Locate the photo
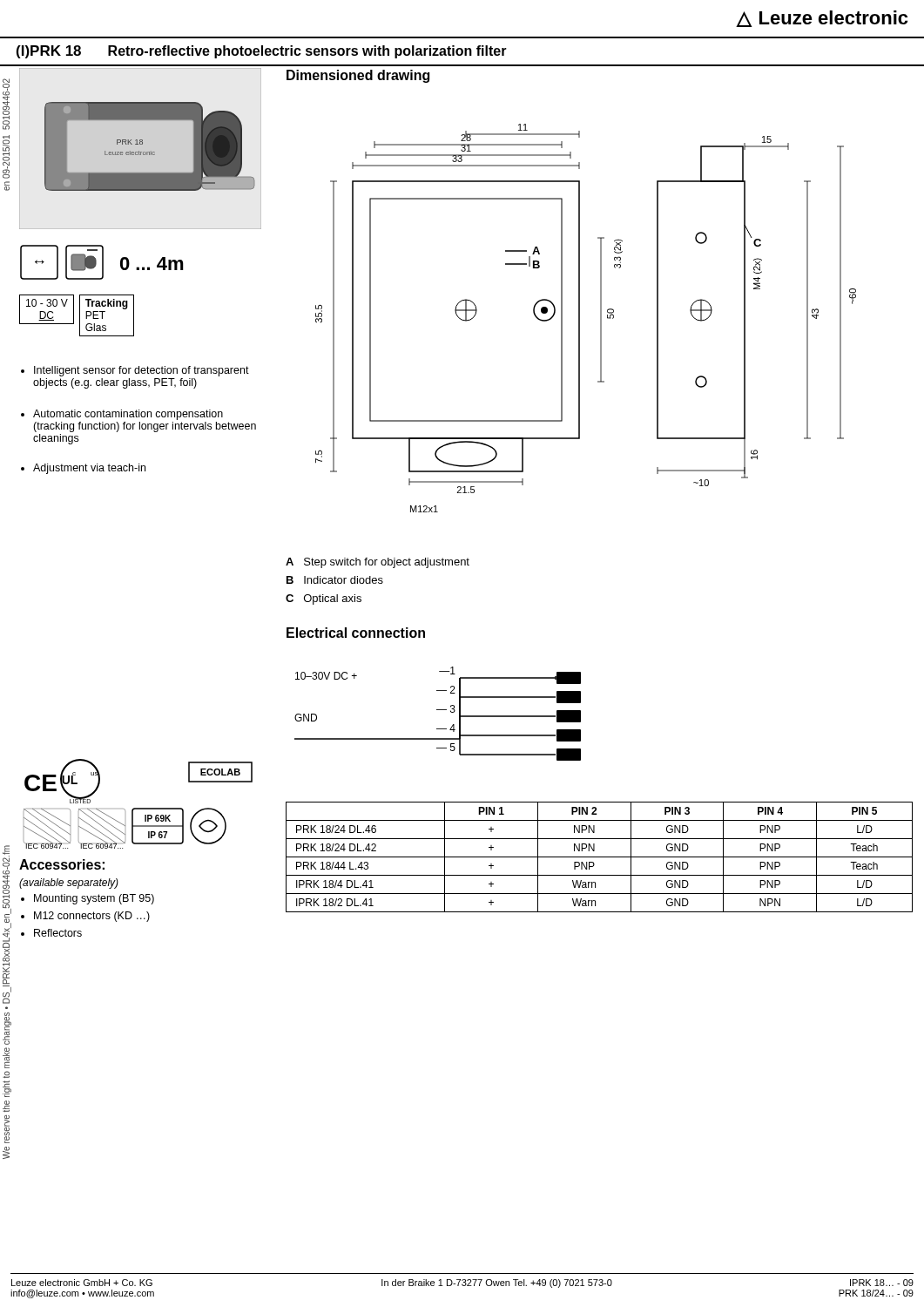Viewport: 924px width, 1307px height. pos(140,149)
